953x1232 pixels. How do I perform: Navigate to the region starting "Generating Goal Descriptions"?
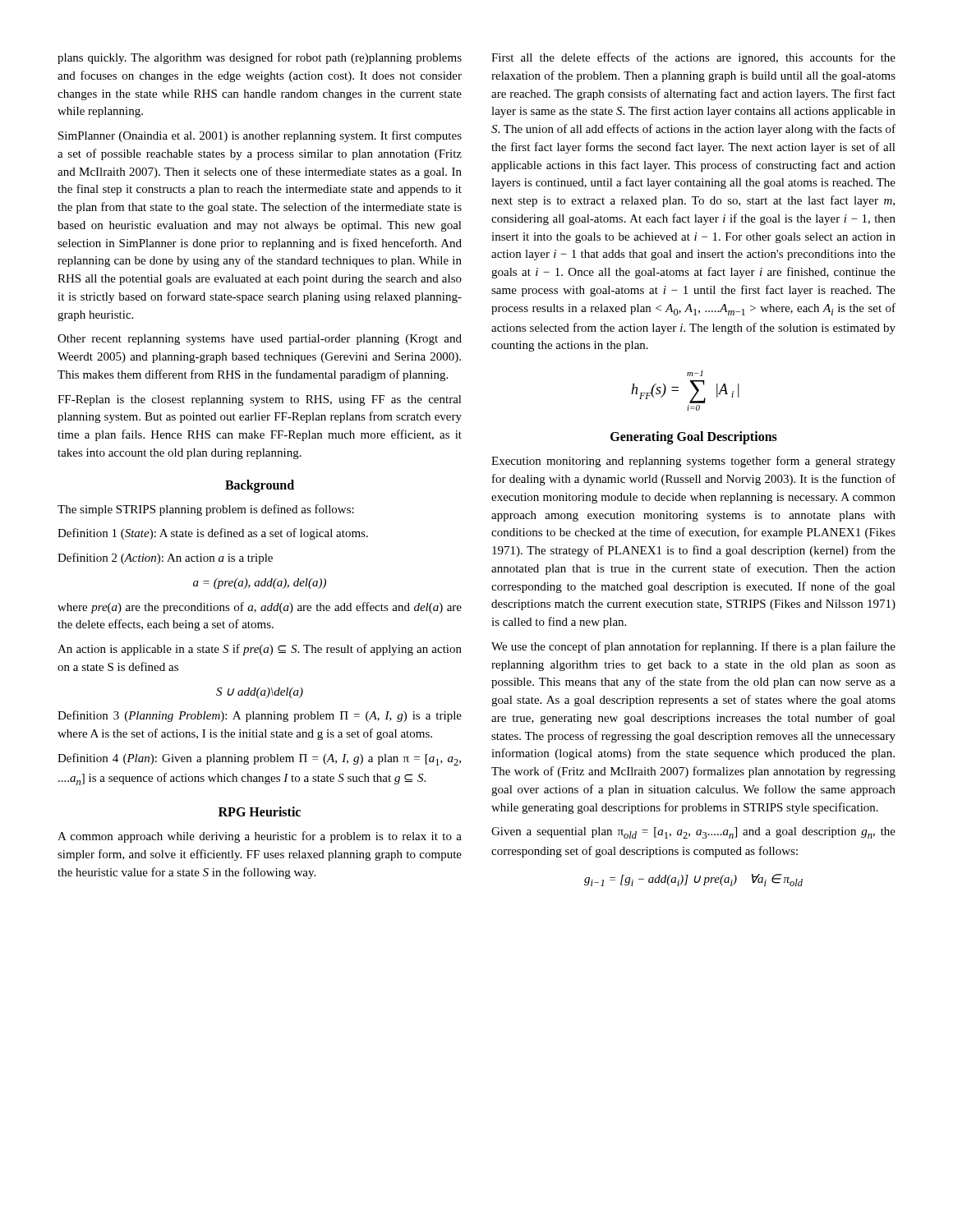coord(693,437)
